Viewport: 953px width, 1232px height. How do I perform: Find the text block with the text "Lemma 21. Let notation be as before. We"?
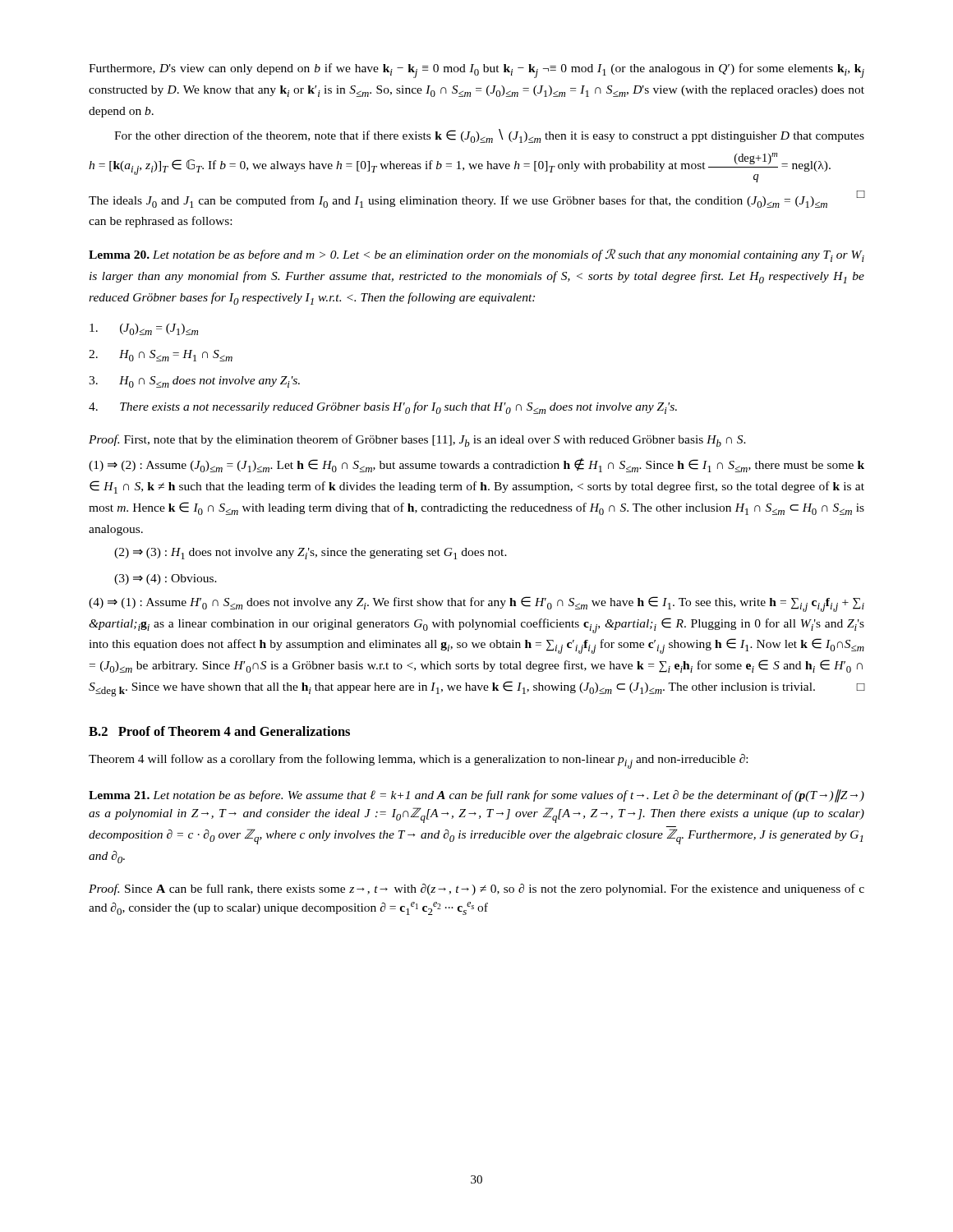476,827
